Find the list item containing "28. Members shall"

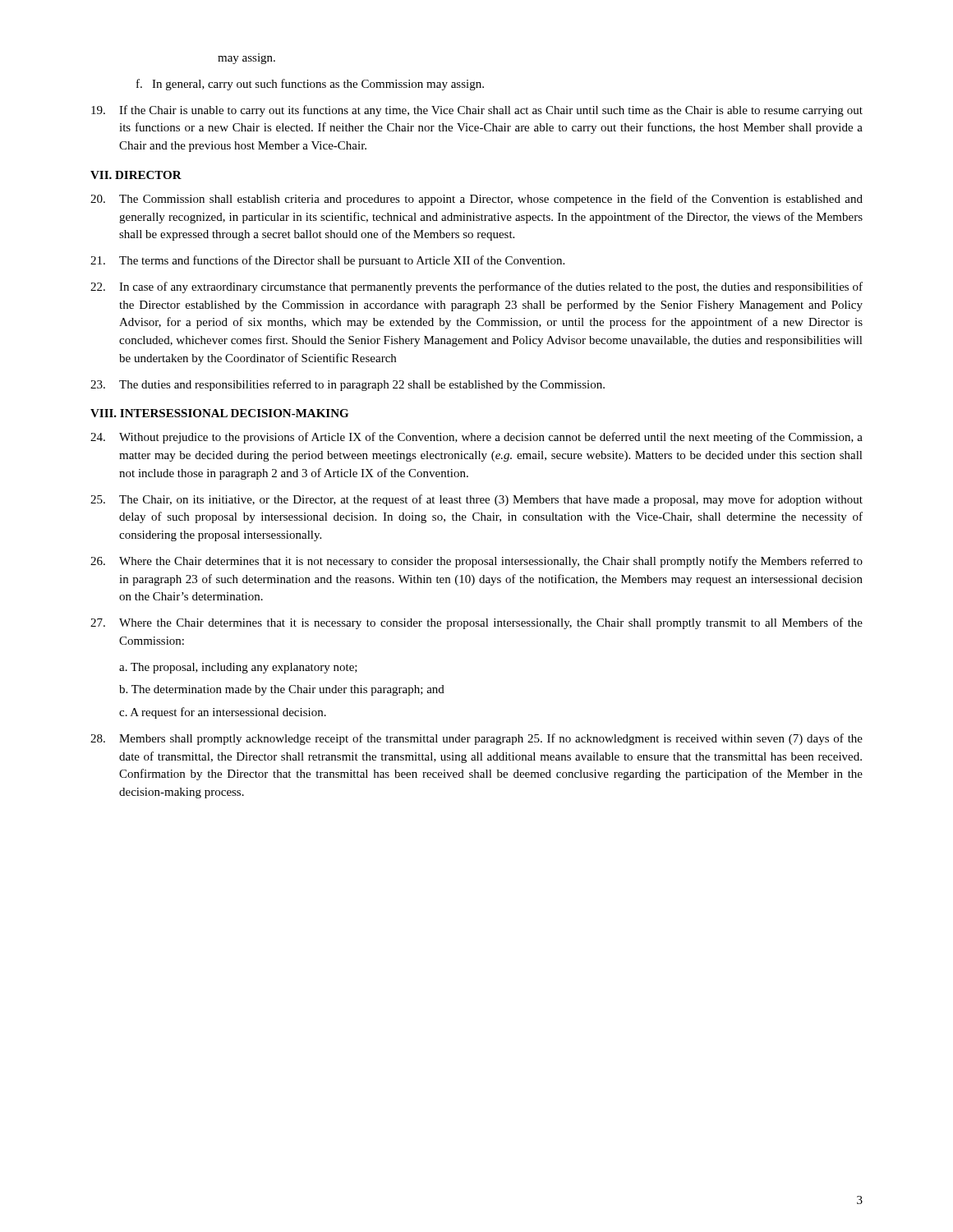click(x=476, y=766)
